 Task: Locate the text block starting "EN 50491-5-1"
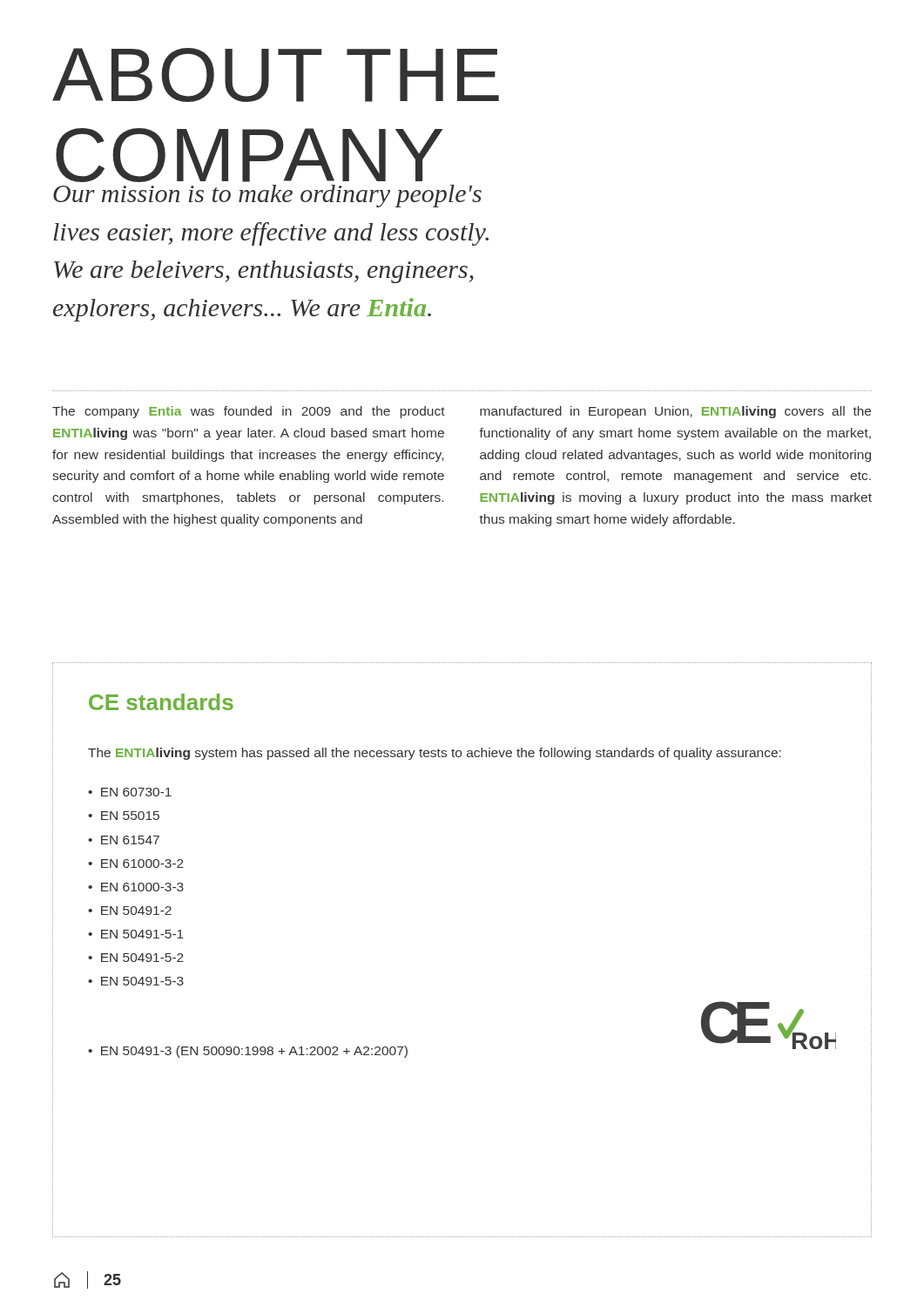click(142, 934)
